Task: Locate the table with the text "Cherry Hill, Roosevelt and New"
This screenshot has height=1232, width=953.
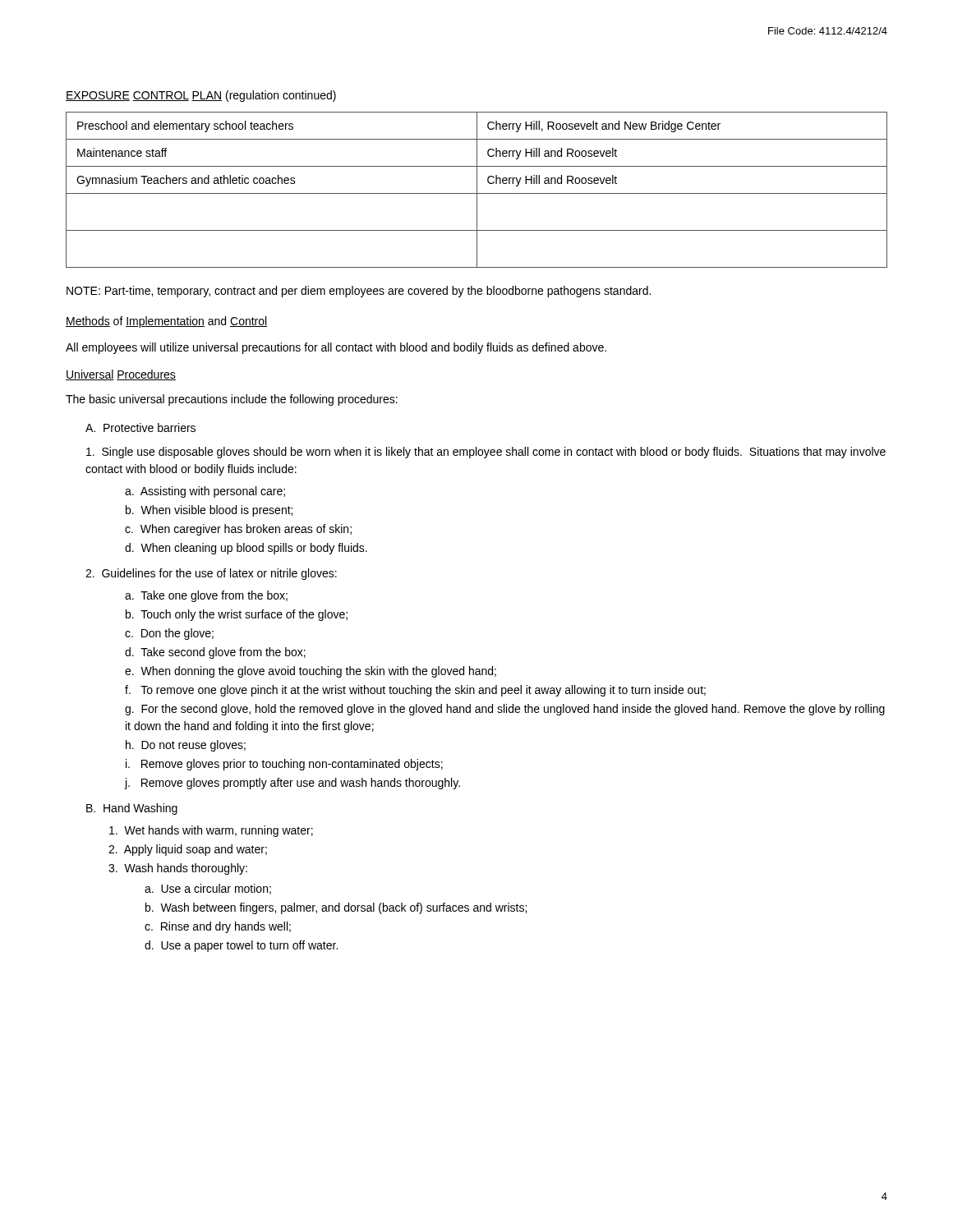Action: 476,190
